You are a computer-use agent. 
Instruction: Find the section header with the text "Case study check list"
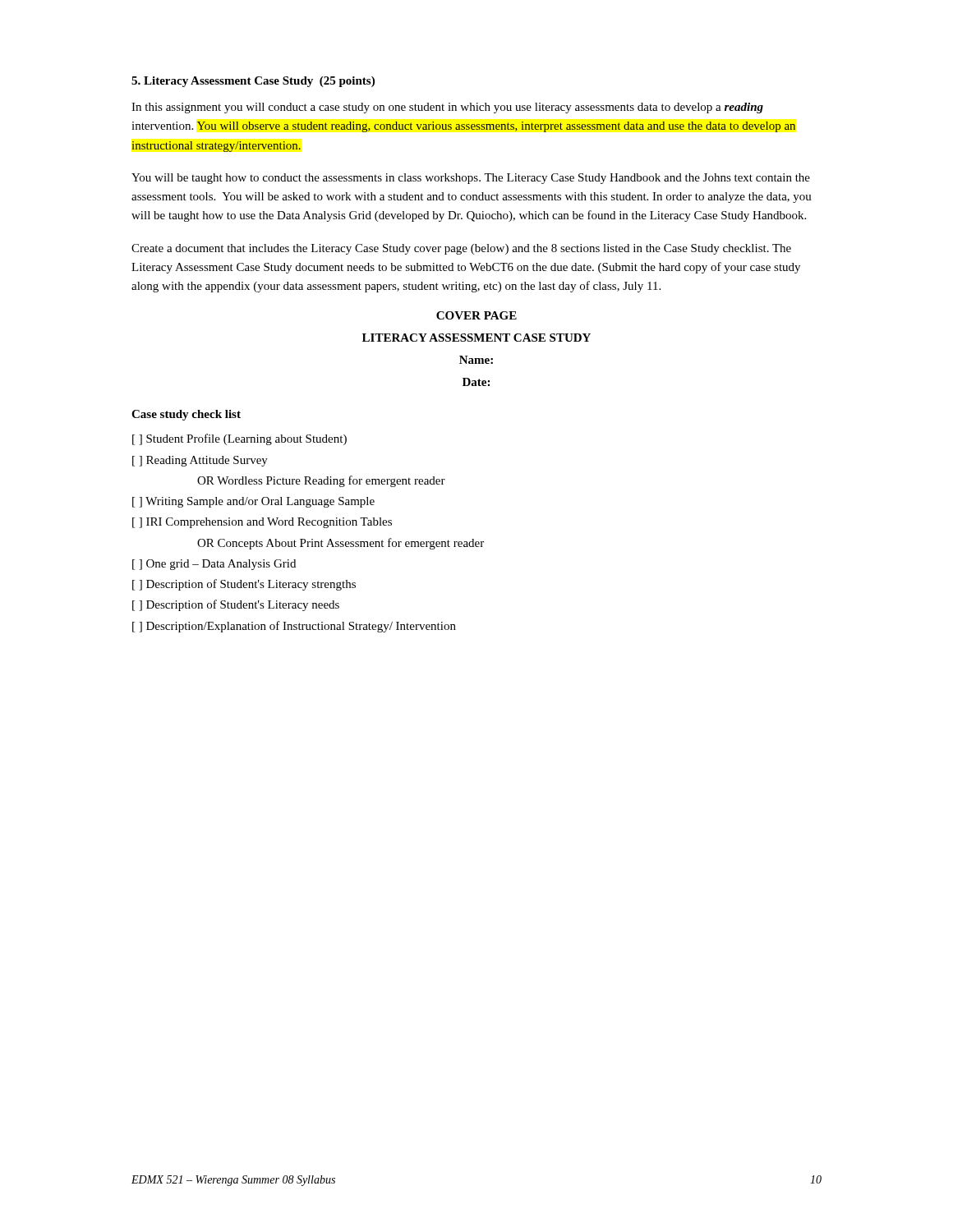[x=186, y=414]
